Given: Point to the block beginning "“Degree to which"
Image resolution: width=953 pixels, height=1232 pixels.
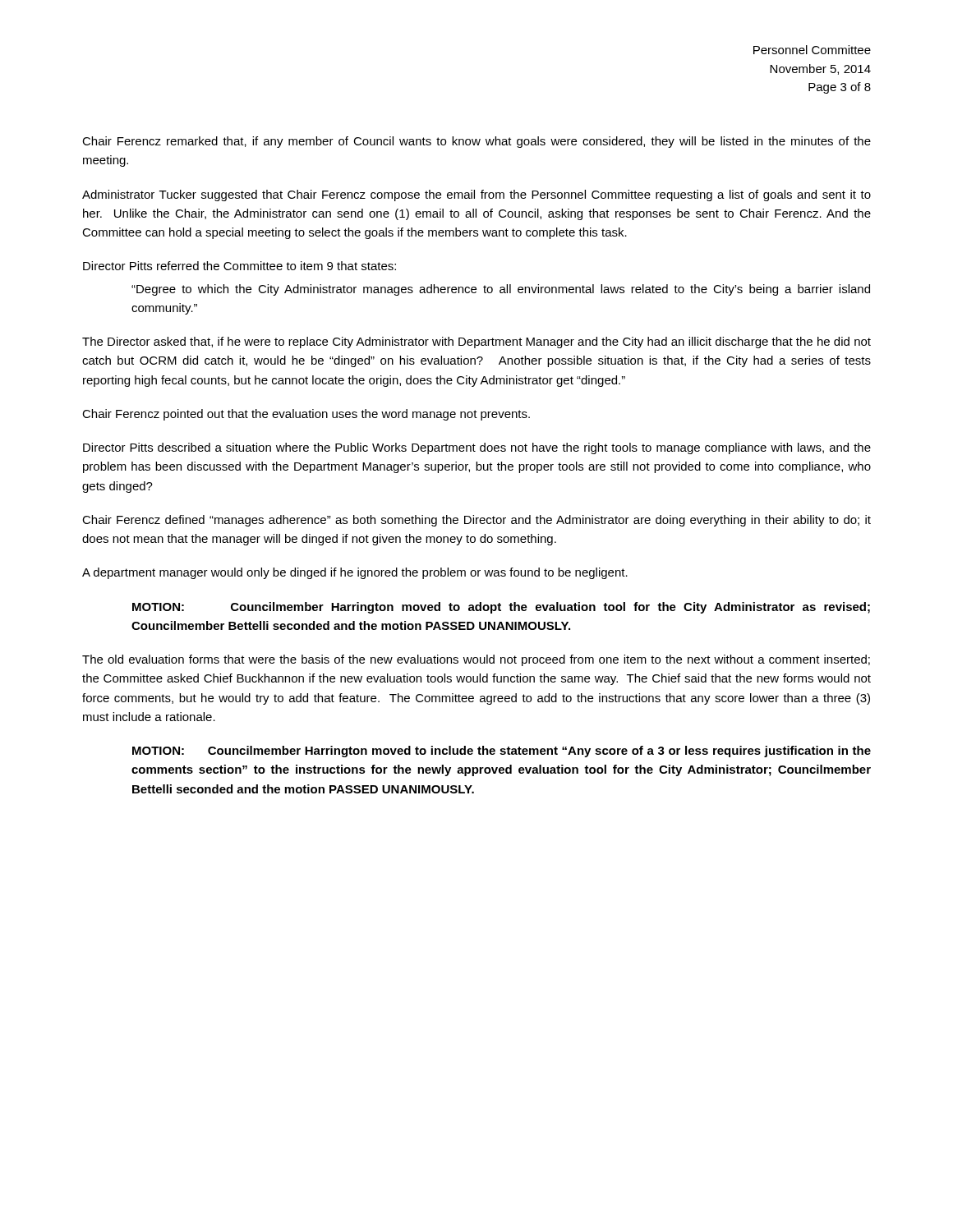Looking at the screenshot, I should pyautogui.click(x=501, y=298).
